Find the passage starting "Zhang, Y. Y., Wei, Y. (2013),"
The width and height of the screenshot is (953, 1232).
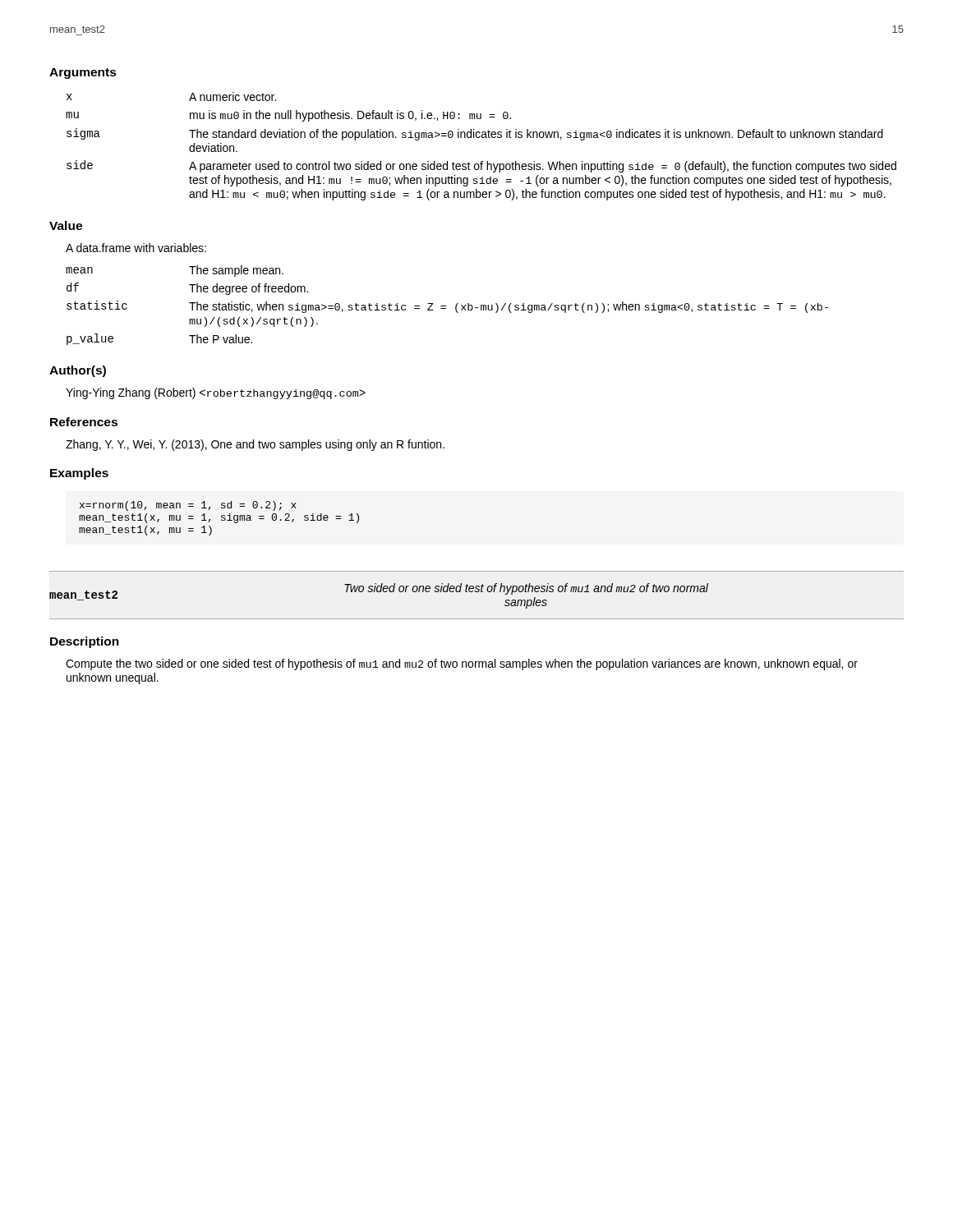click(256, 444)
